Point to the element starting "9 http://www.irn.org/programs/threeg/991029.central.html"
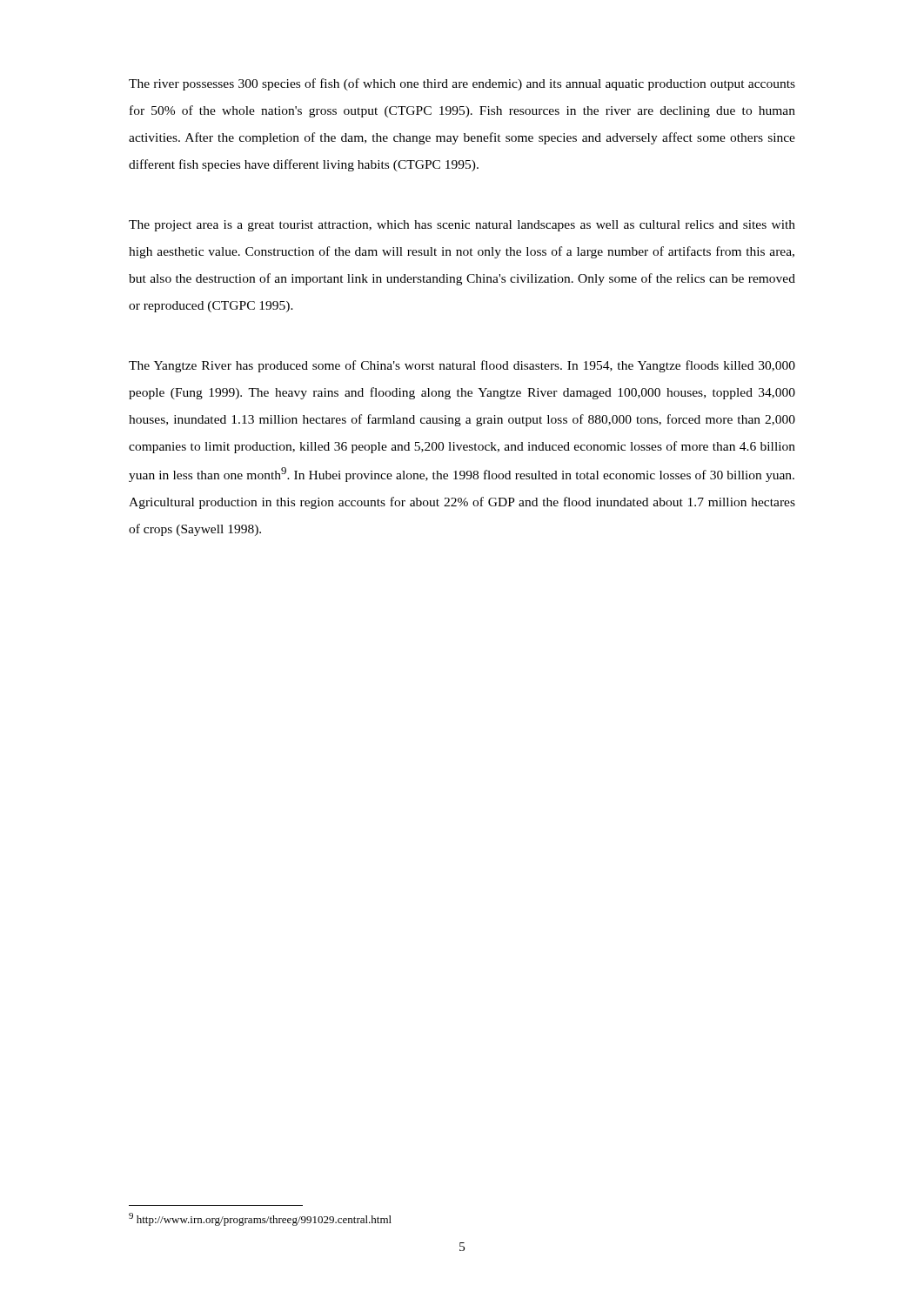 point(260,1219)
